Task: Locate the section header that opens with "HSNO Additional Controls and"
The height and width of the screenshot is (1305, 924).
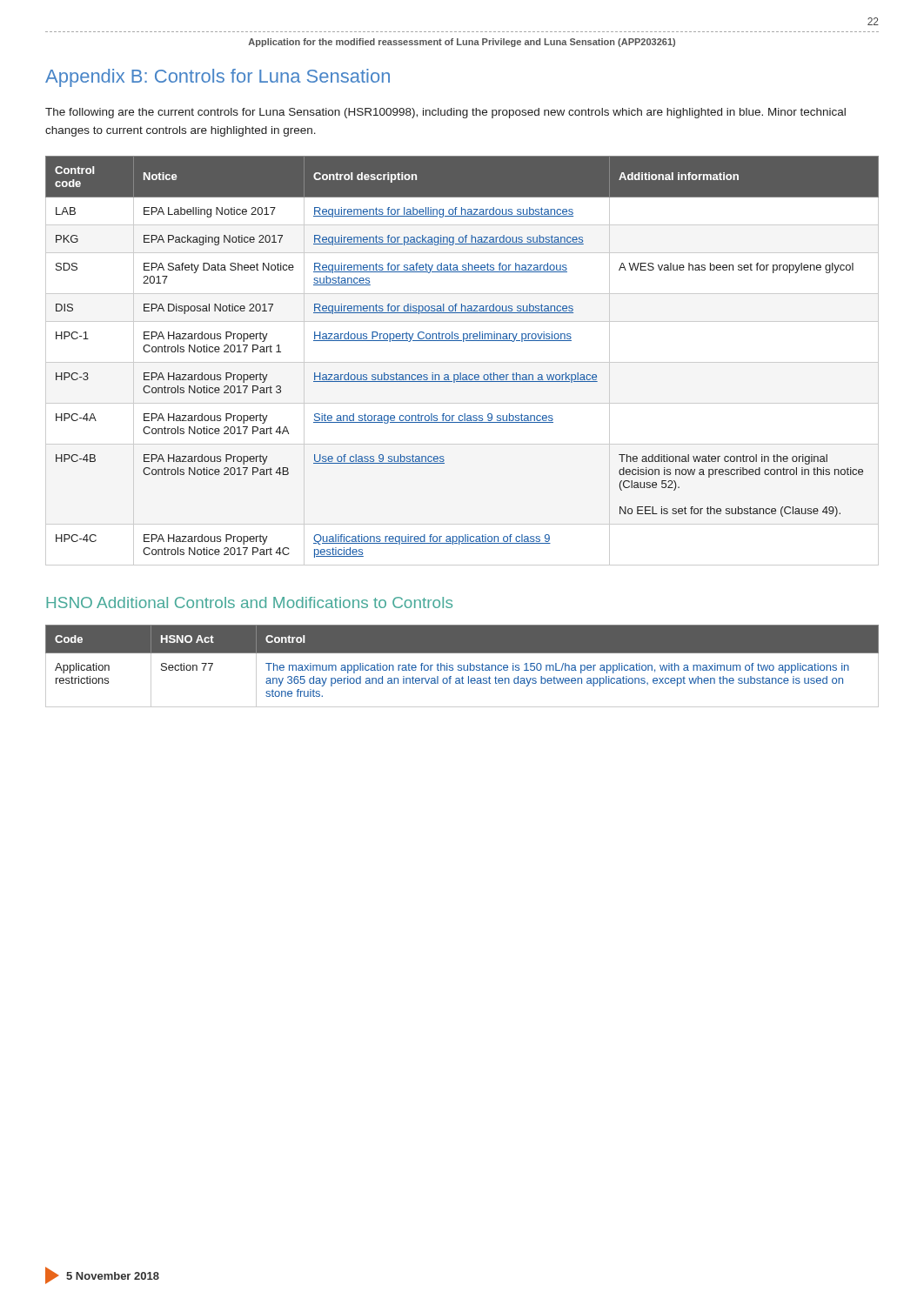Action: (x=249, y=602)
